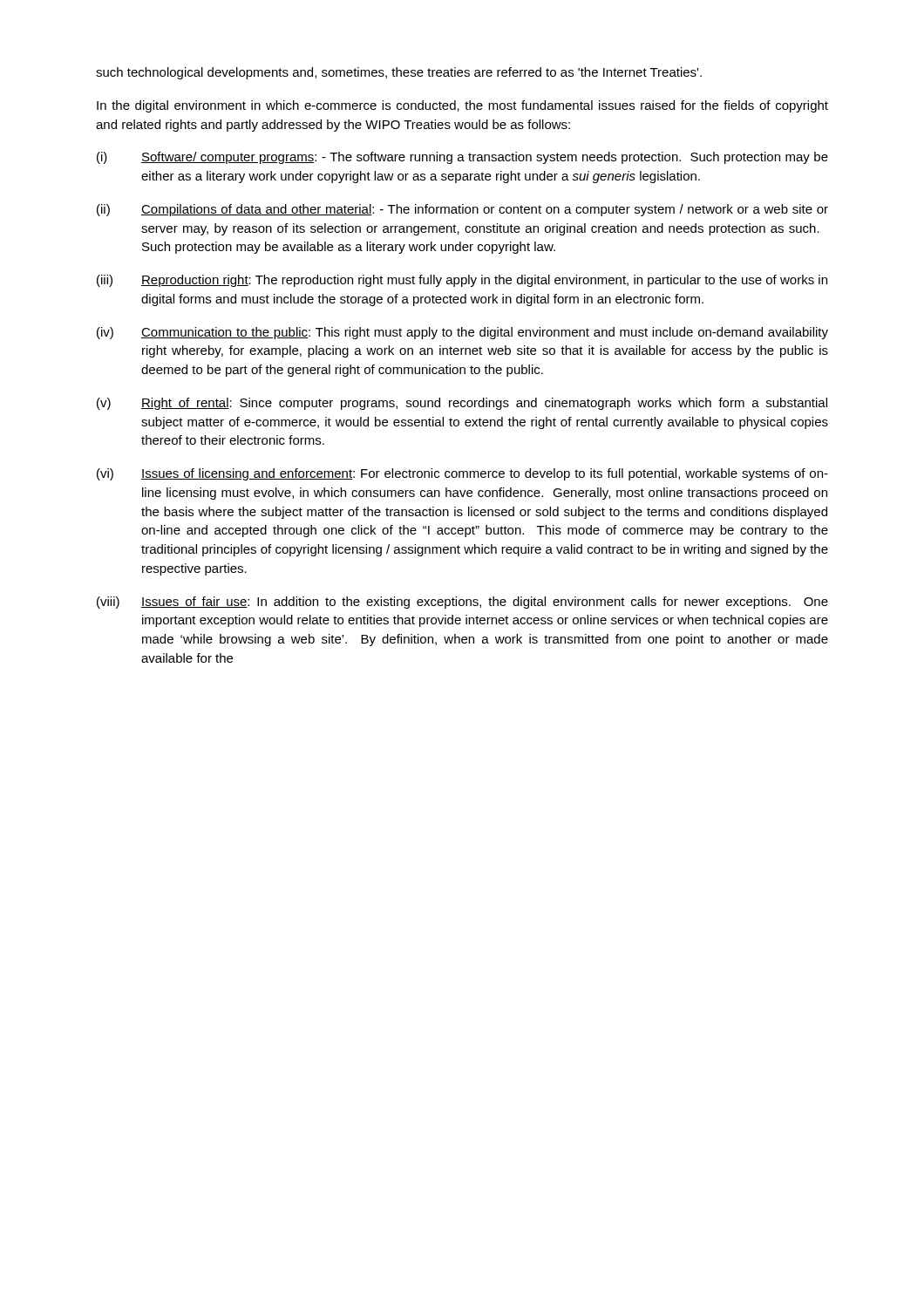Find the passage starting "(i) Software/ computer programs: -"

(x=462, y=167)
